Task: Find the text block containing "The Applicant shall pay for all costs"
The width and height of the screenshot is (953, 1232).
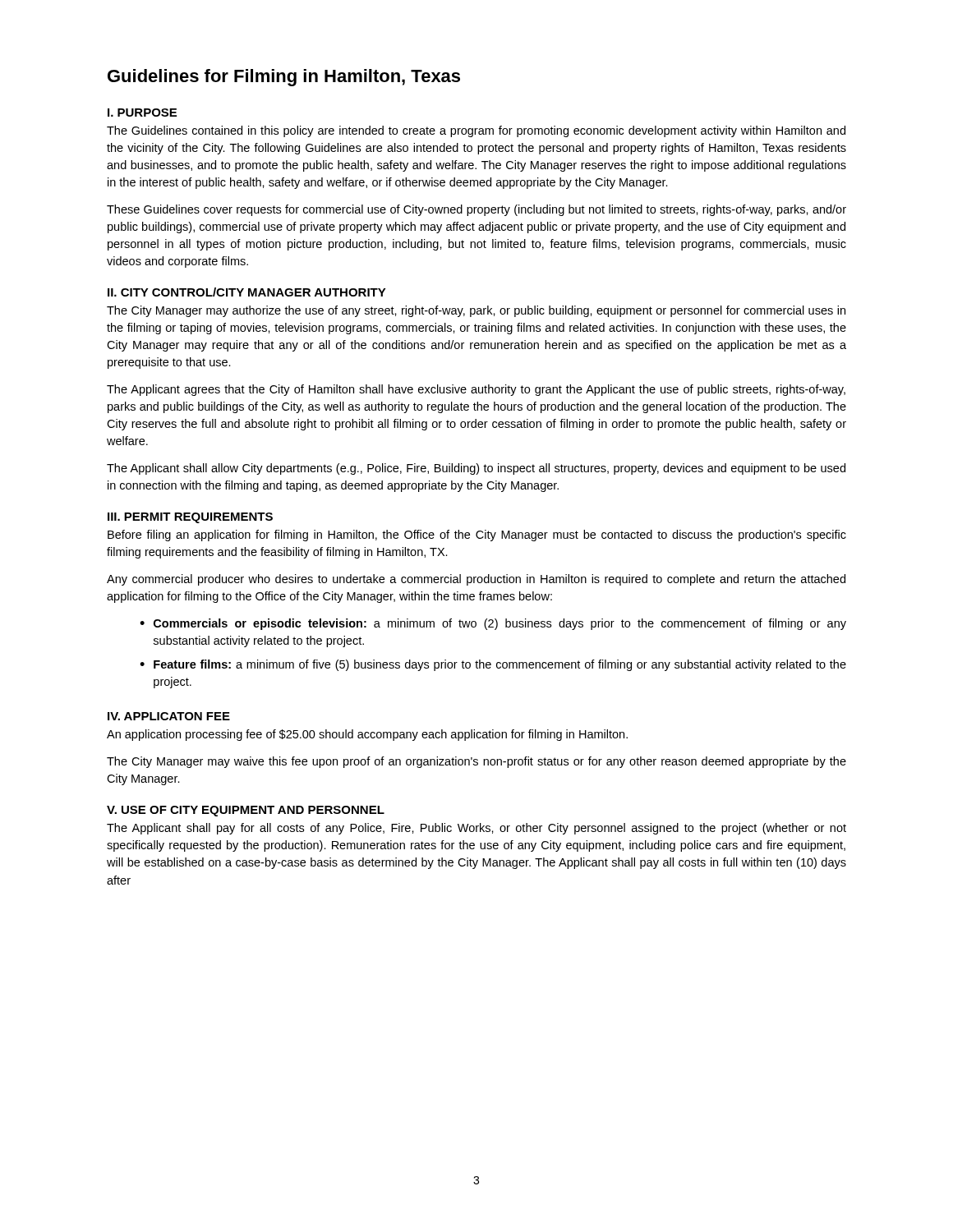Action: click(476, 854)
